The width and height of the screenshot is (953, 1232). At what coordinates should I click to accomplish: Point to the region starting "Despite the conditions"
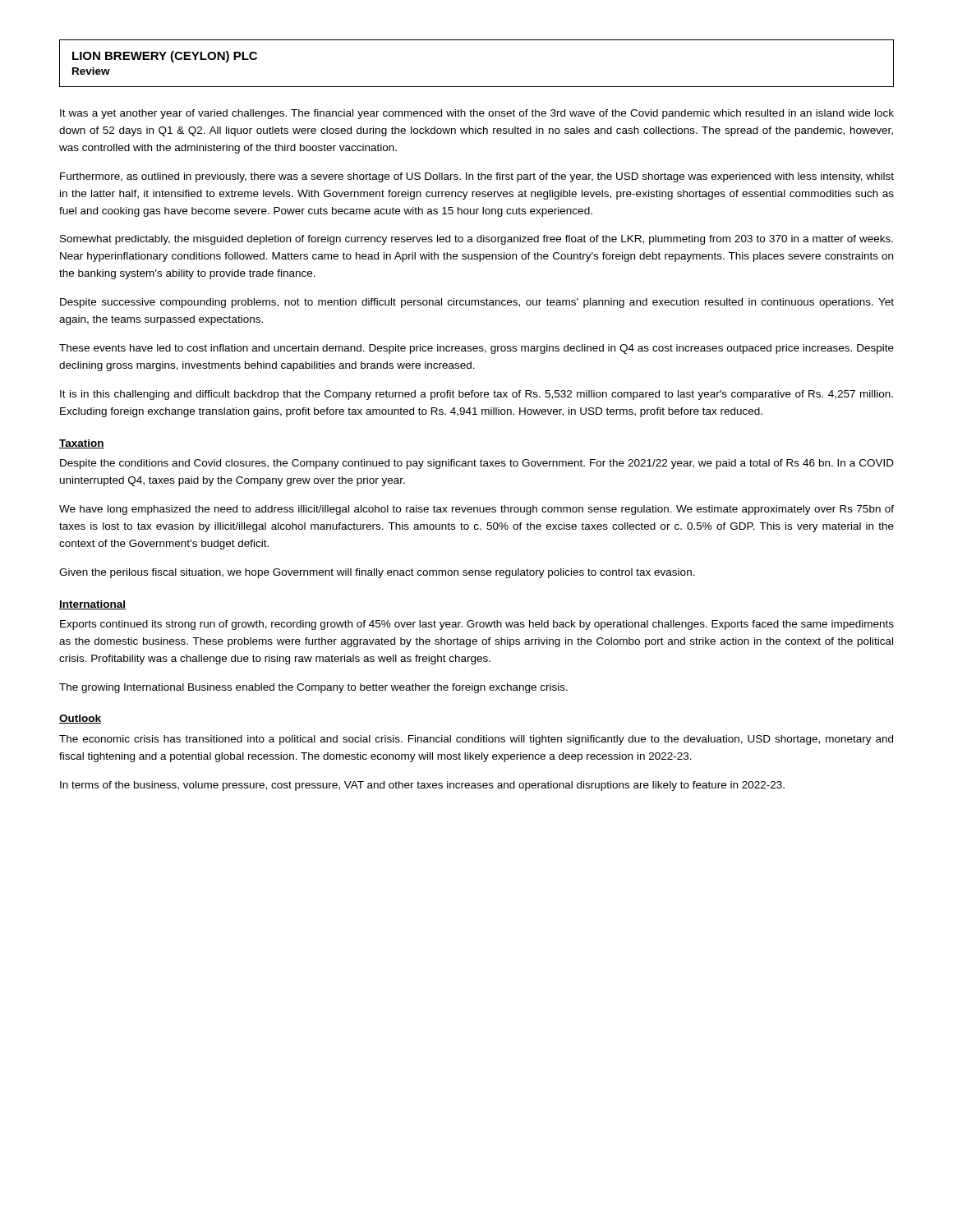476,471
